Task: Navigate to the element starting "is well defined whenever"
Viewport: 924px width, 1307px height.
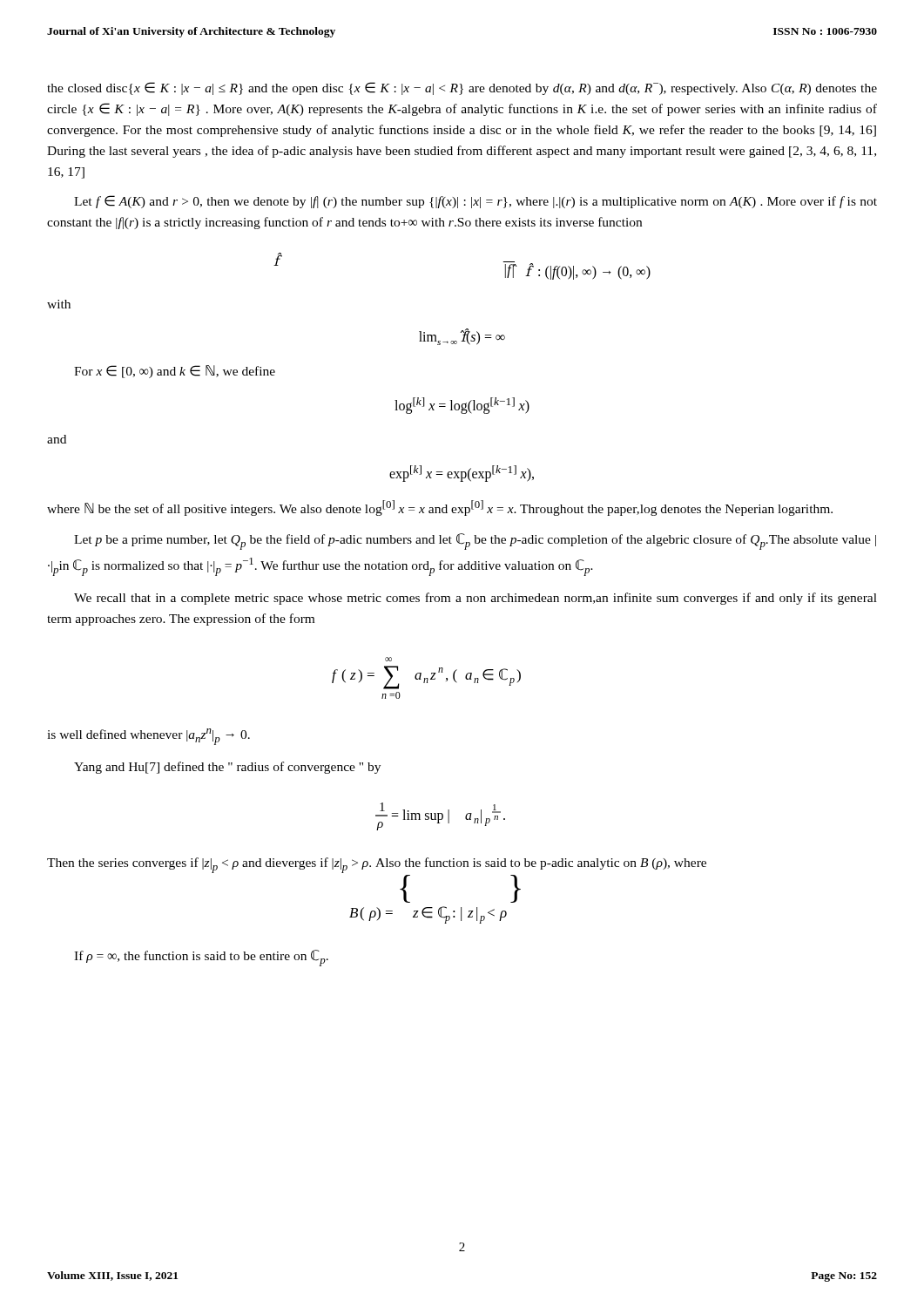Action: [x=149, y=734]
